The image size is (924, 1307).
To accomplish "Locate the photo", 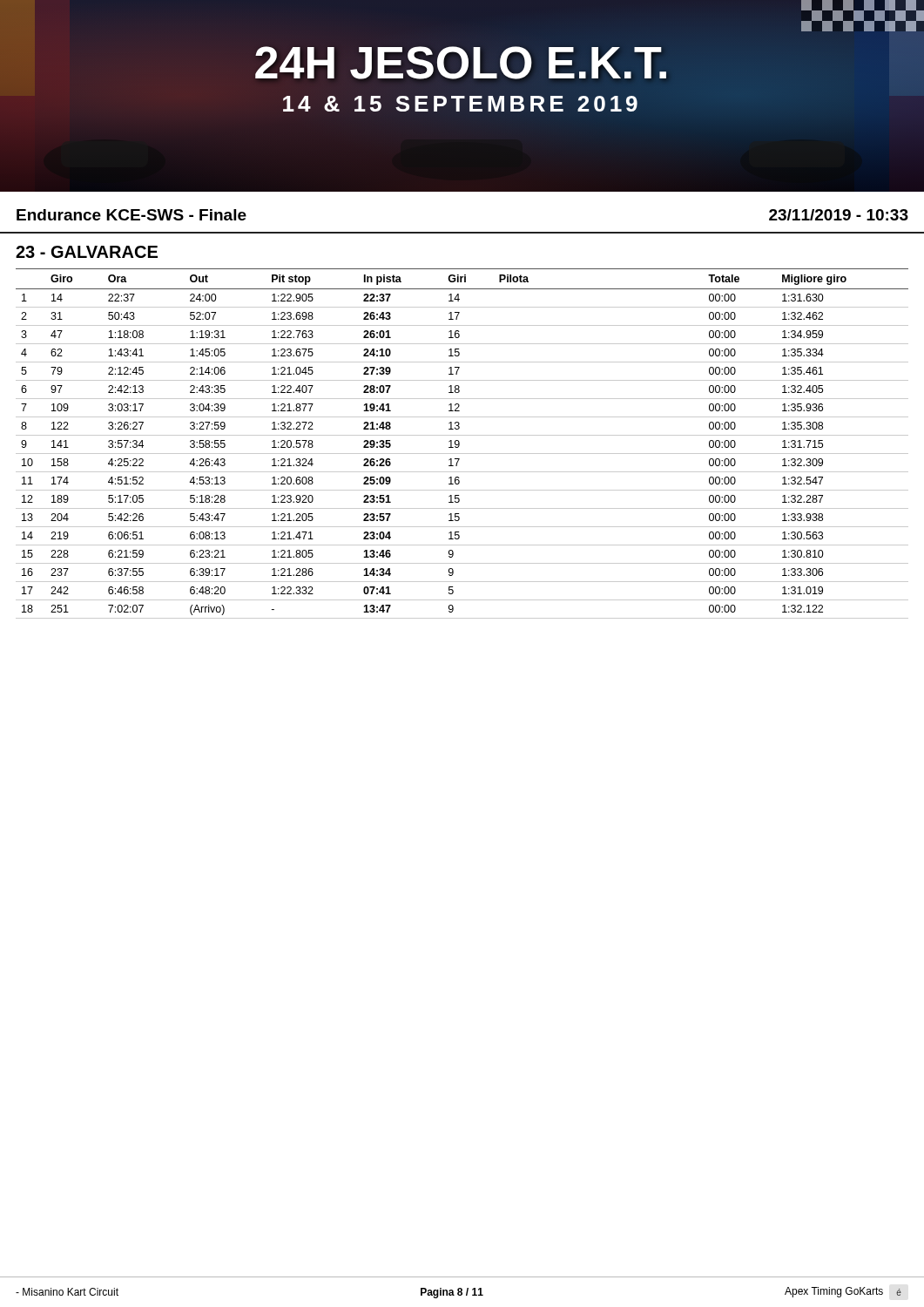I will pos(462,96).
